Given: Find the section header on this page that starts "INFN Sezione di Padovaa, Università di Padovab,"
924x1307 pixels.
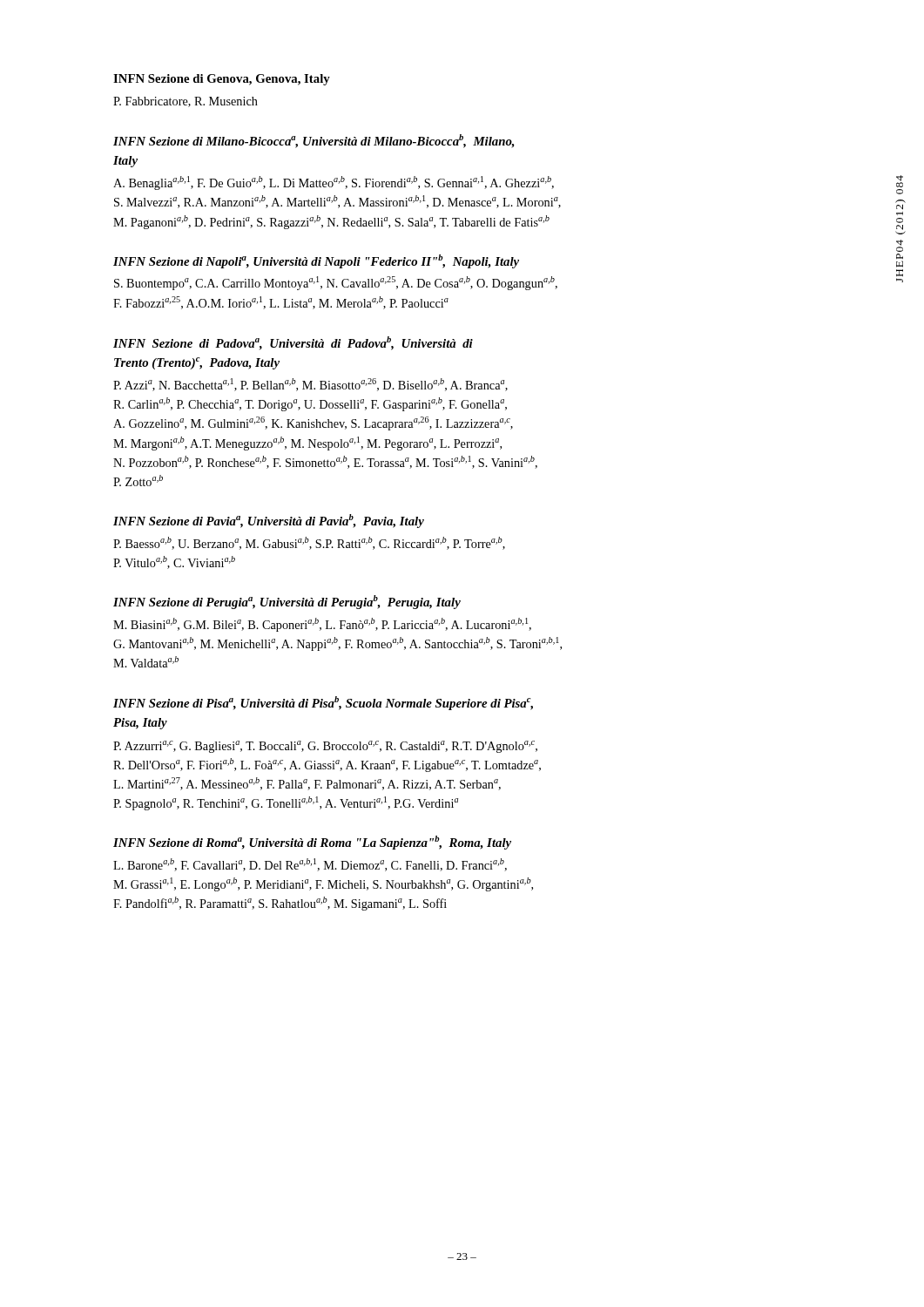Looking at the screenshot, I should (x=293, y=352).
